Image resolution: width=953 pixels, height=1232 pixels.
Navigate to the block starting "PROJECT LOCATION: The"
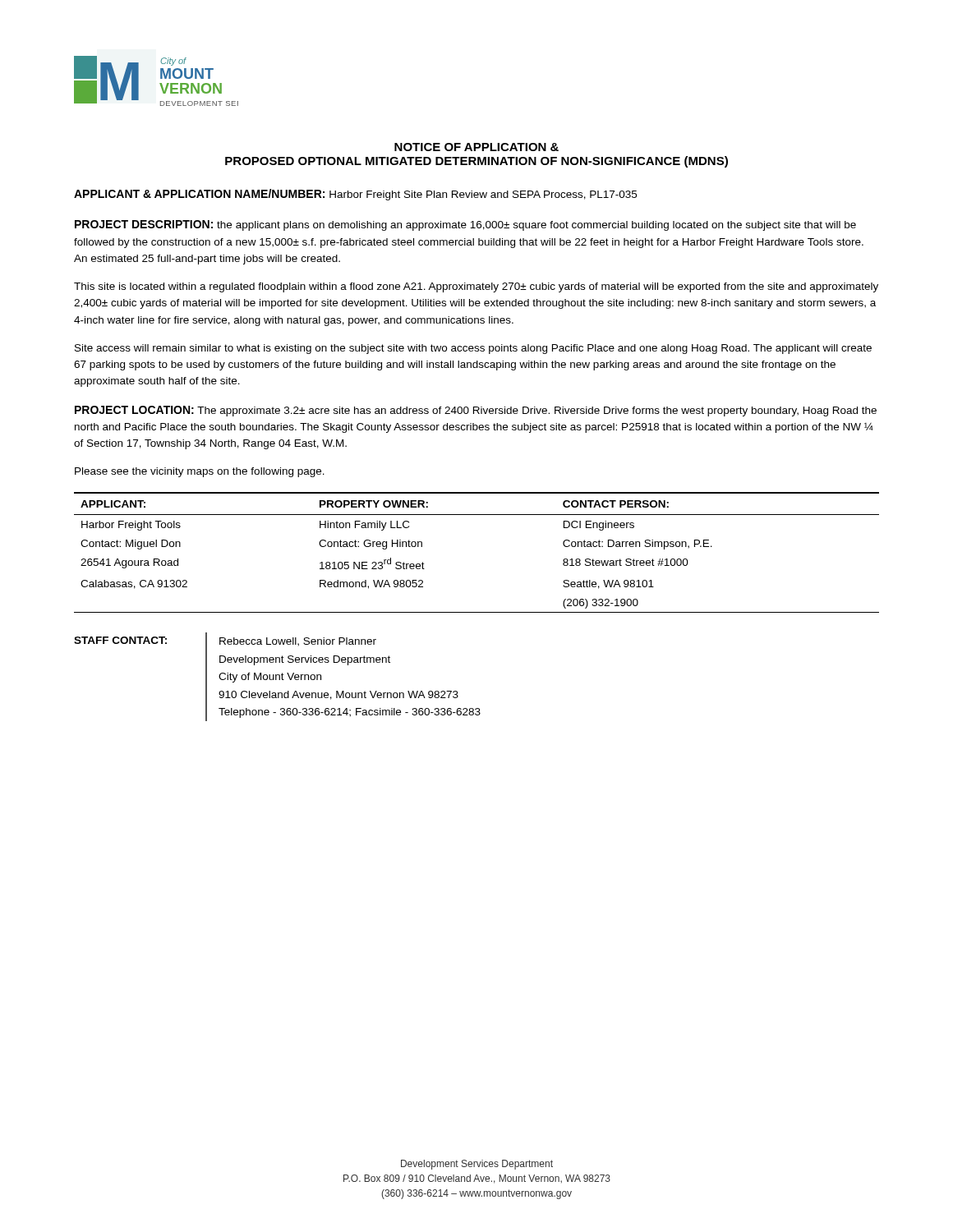coord(475,426)
